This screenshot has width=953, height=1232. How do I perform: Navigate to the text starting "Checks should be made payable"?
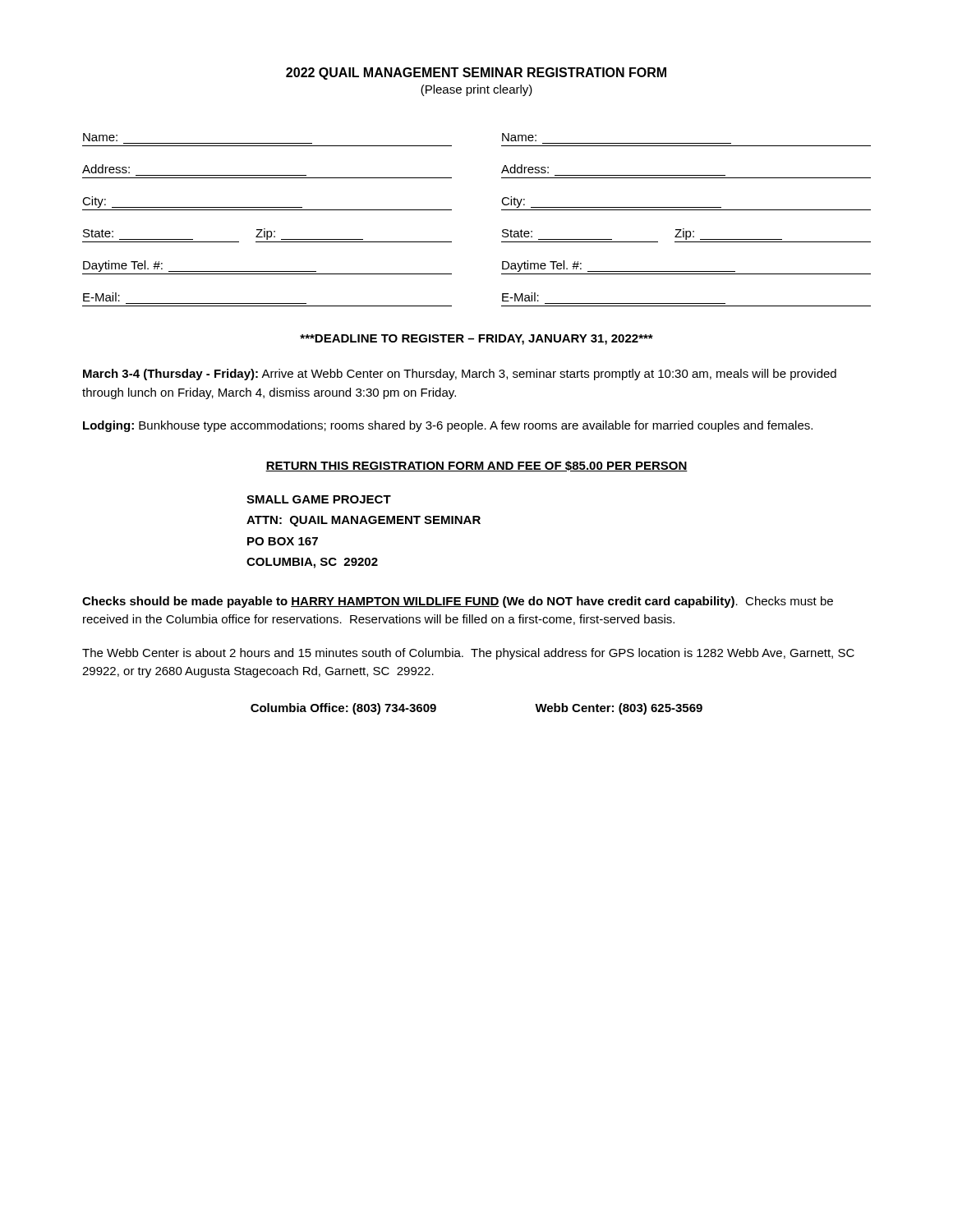click(x=458, y=610)
